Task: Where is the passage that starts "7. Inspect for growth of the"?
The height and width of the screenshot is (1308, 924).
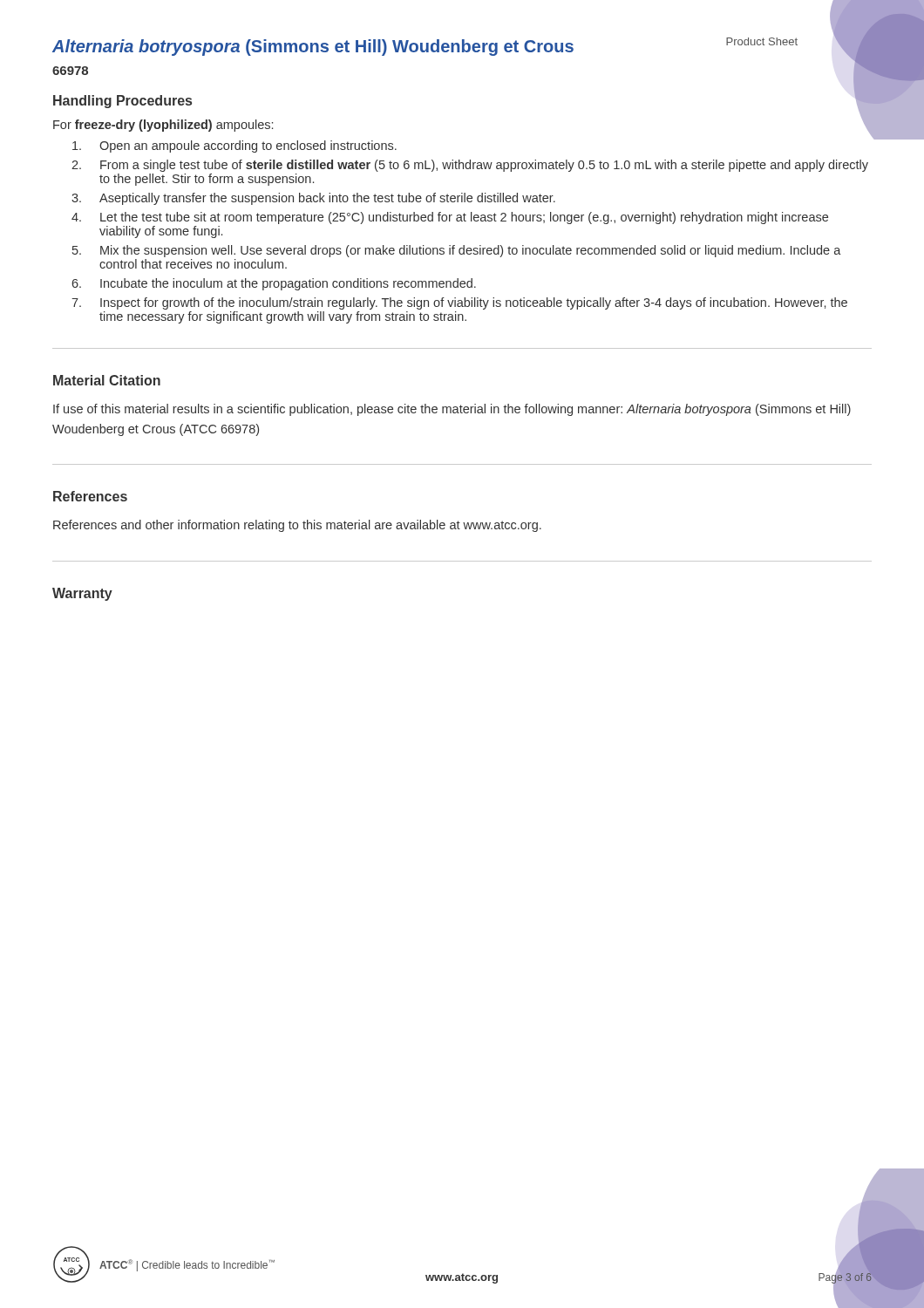Action: pyautogui.click(x=462, y=310)
